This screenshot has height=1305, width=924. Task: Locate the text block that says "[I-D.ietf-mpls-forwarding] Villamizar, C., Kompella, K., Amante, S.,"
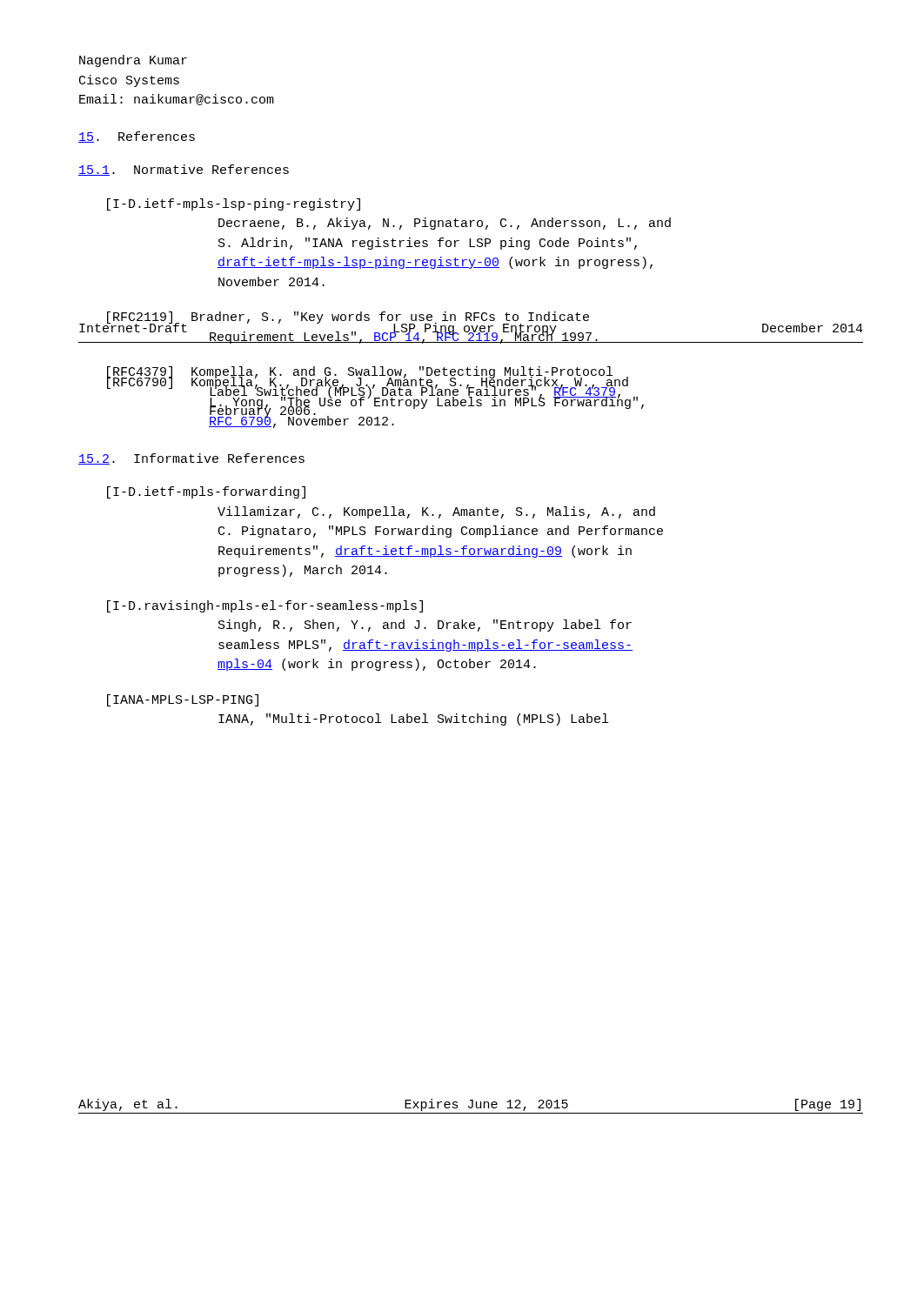click(x=471, y=533)
